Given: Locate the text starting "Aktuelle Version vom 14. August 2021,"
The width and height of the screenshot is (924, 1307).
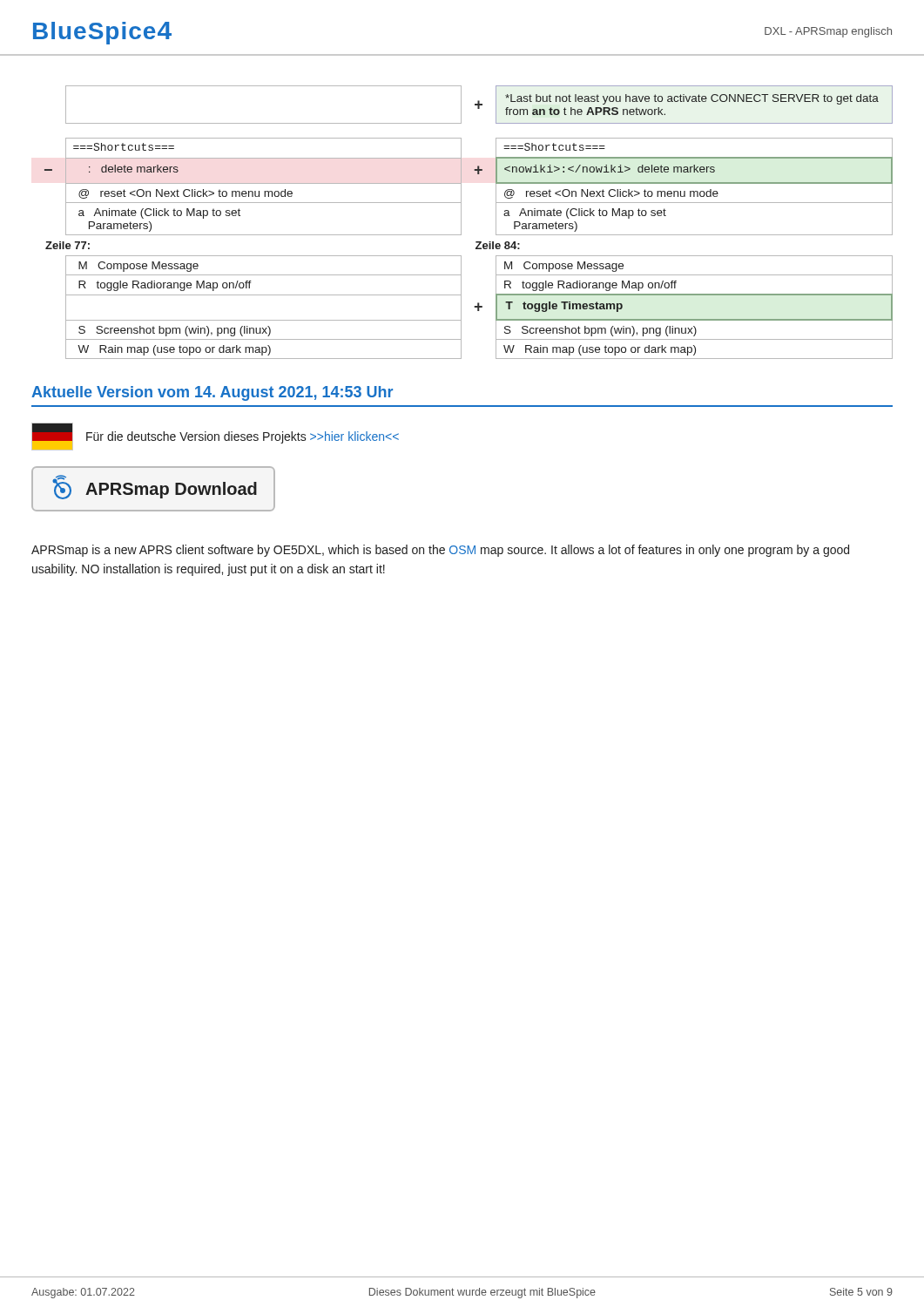Looking at the screenshot, I should tap(212, 392).
